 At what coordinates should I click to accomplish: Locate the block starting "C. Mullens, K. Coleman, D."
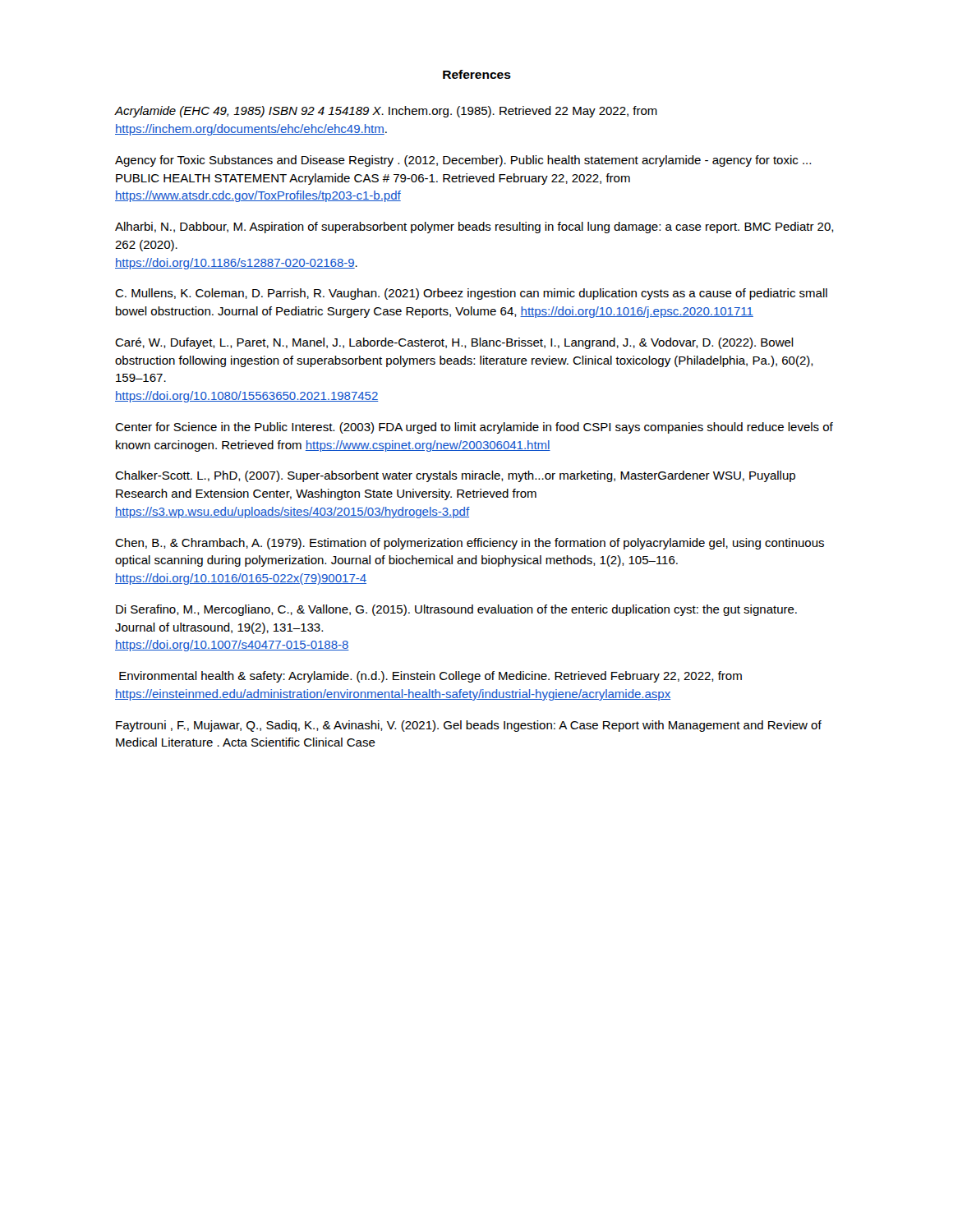pos(471,302)
